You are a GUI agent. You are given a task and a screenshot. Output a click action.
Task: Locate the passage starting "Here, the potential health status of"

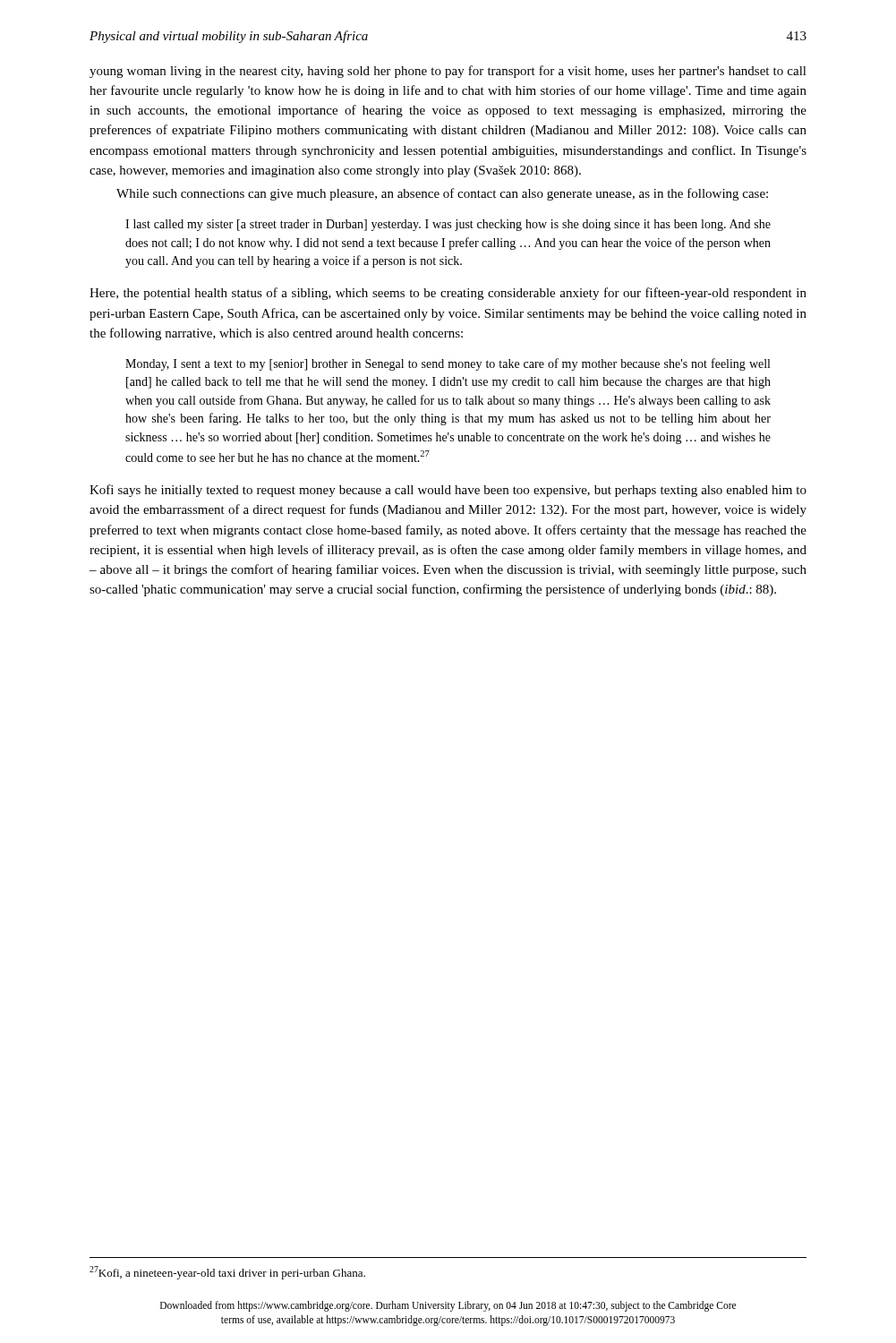point(448,313)
